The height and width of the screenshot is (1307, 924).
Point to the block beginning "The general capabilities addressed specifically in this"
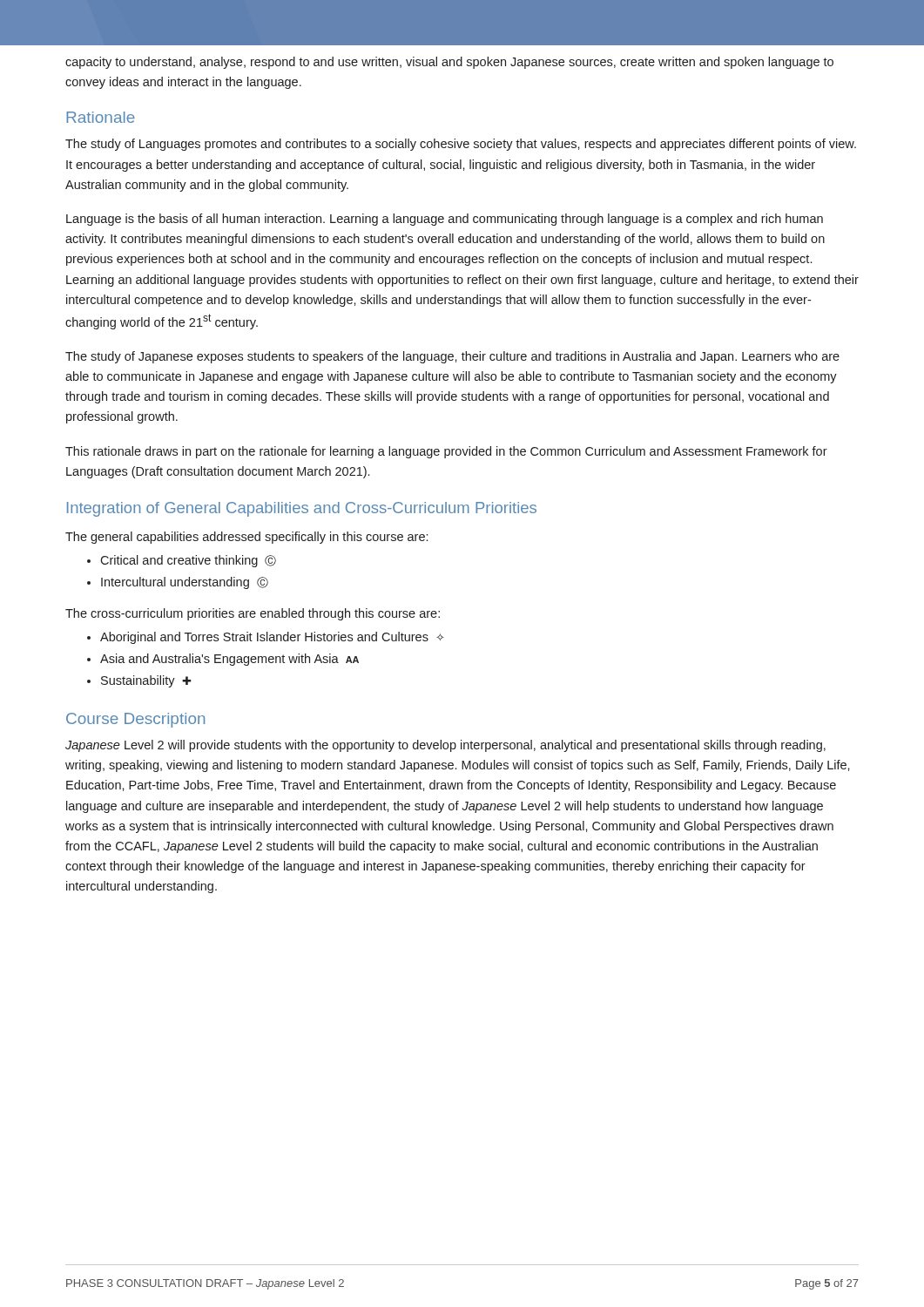pyautogui.click(x=247, y=537)
